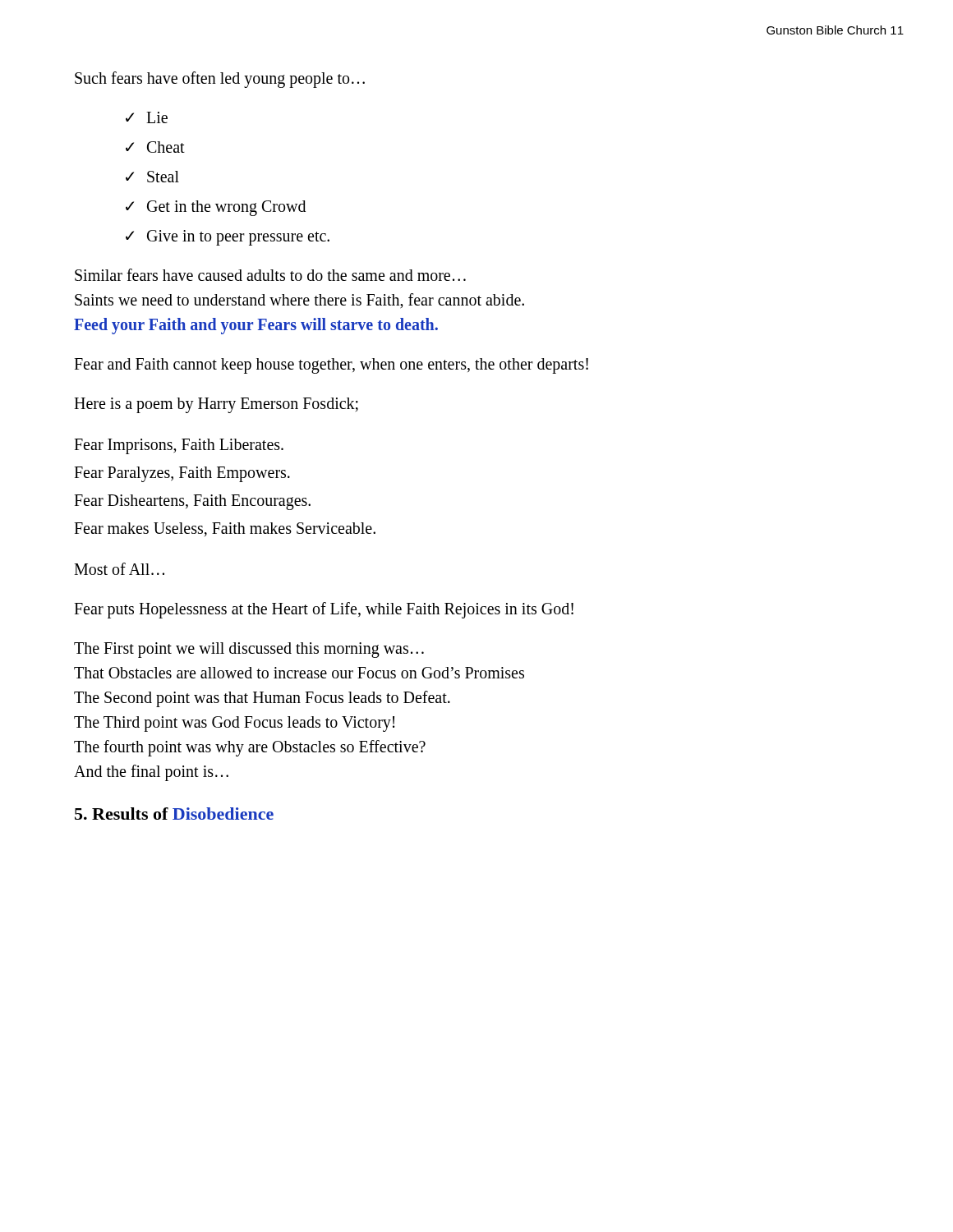
Task: Navigate to the passage starting "Fear puts Hopelessness at the Heart of Life,"
Action: pos(324,609)
